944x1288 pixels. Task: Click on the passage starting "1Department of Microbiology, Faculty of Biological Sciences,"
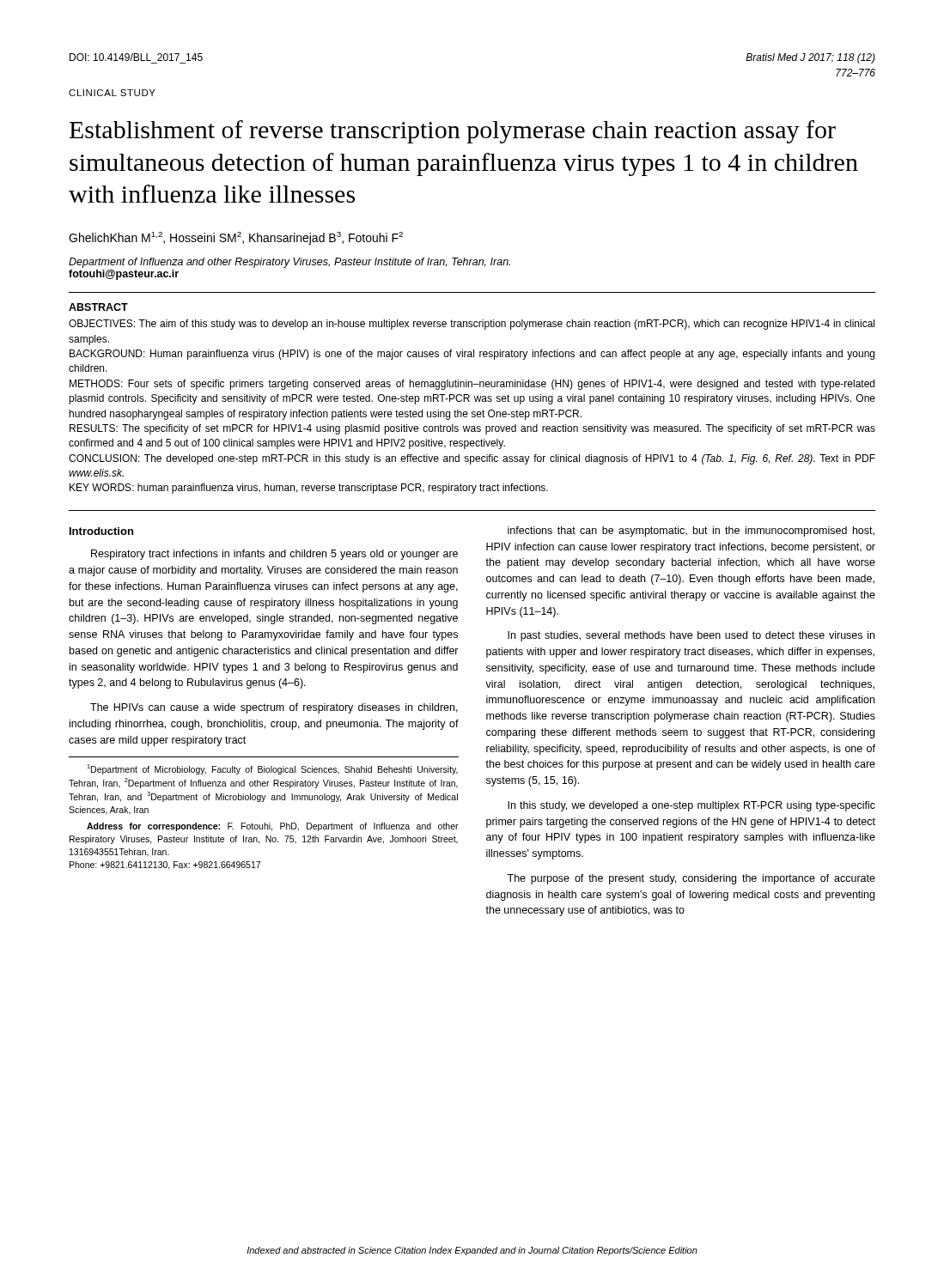tap(263, 817)
